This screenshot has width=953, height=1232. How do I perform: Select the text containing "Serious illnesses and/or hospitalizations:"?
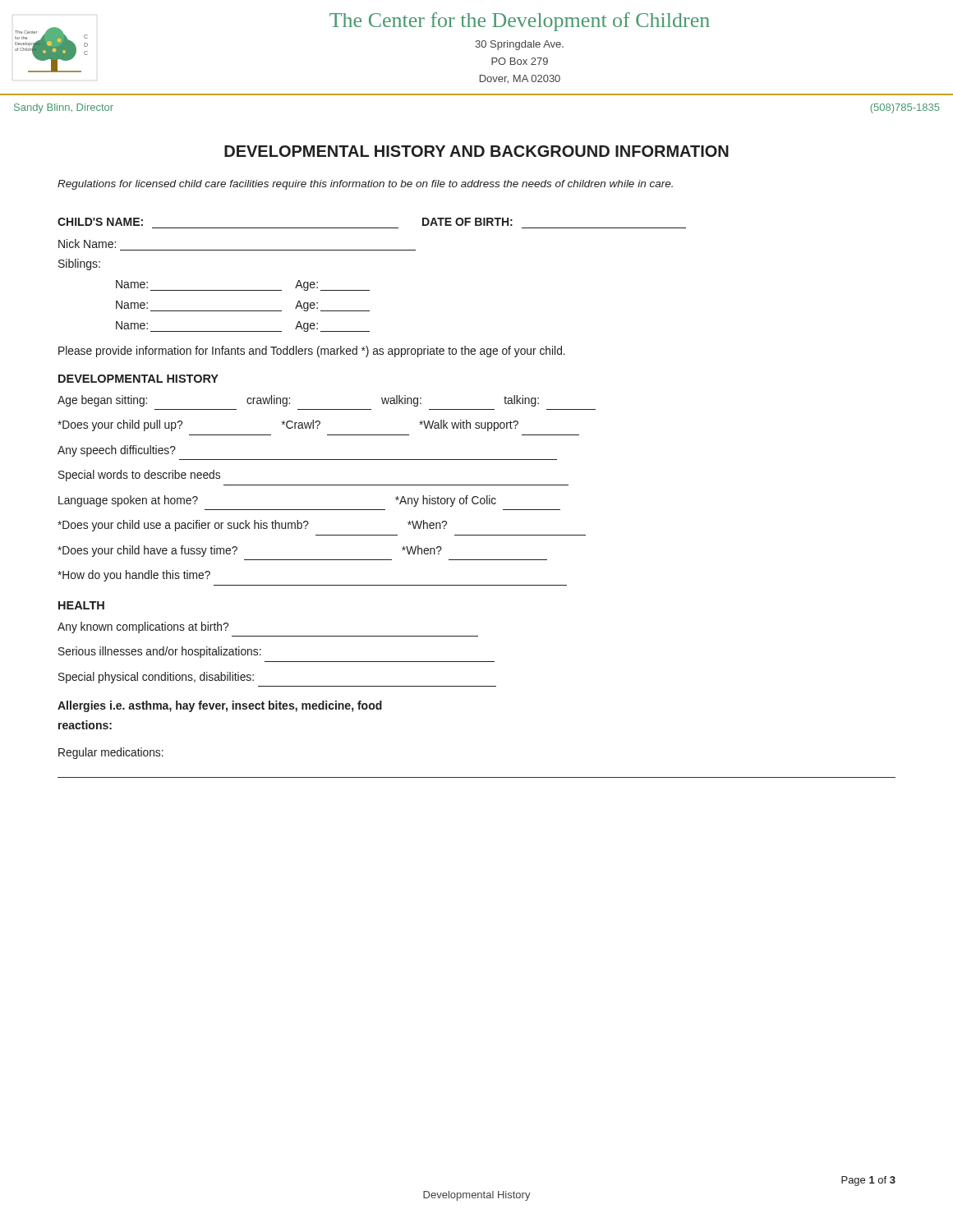coord(276,654)
